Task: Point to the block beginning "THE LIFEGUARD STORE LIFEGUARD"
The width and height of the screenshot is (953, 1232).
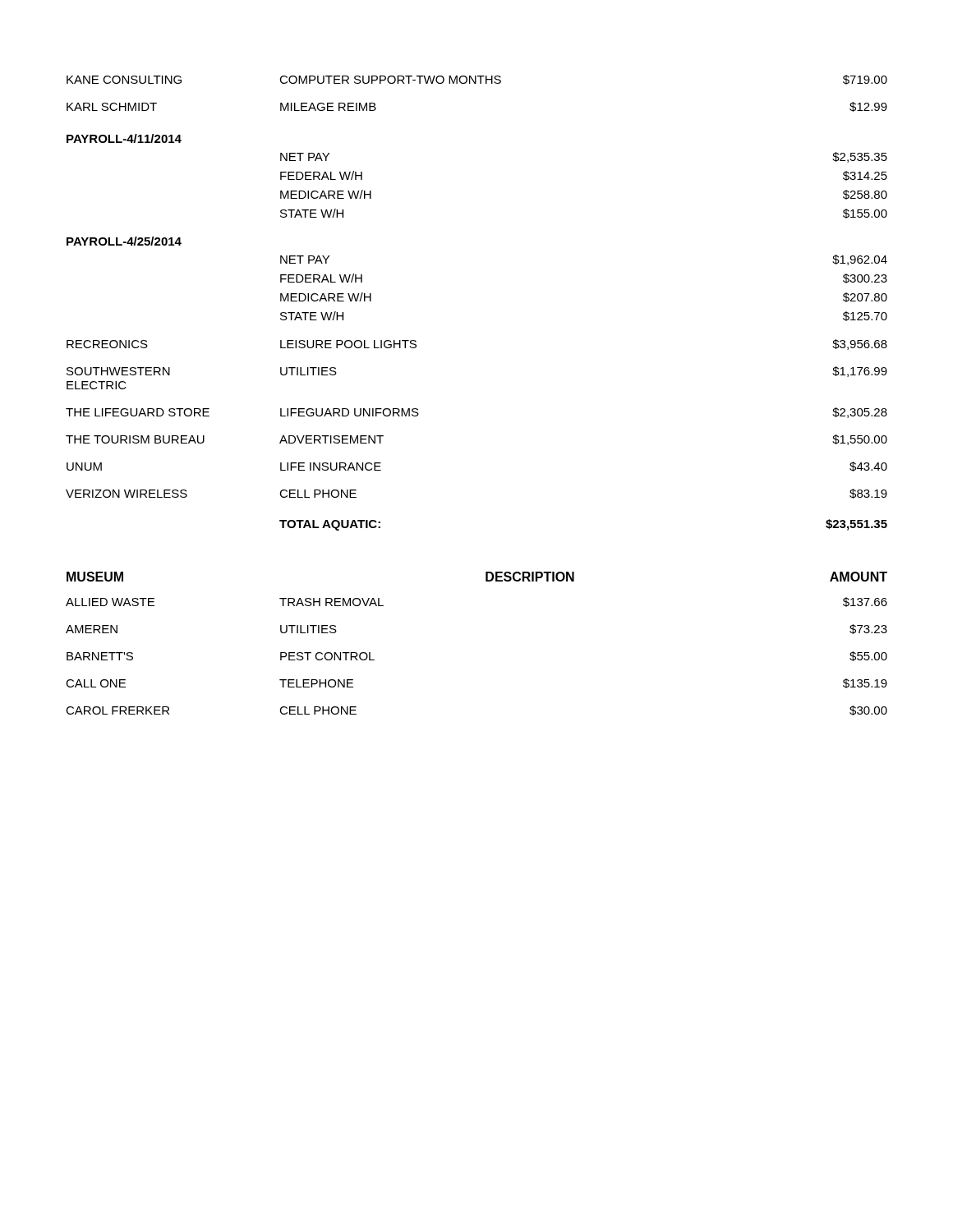Action: tap(132, 414)
